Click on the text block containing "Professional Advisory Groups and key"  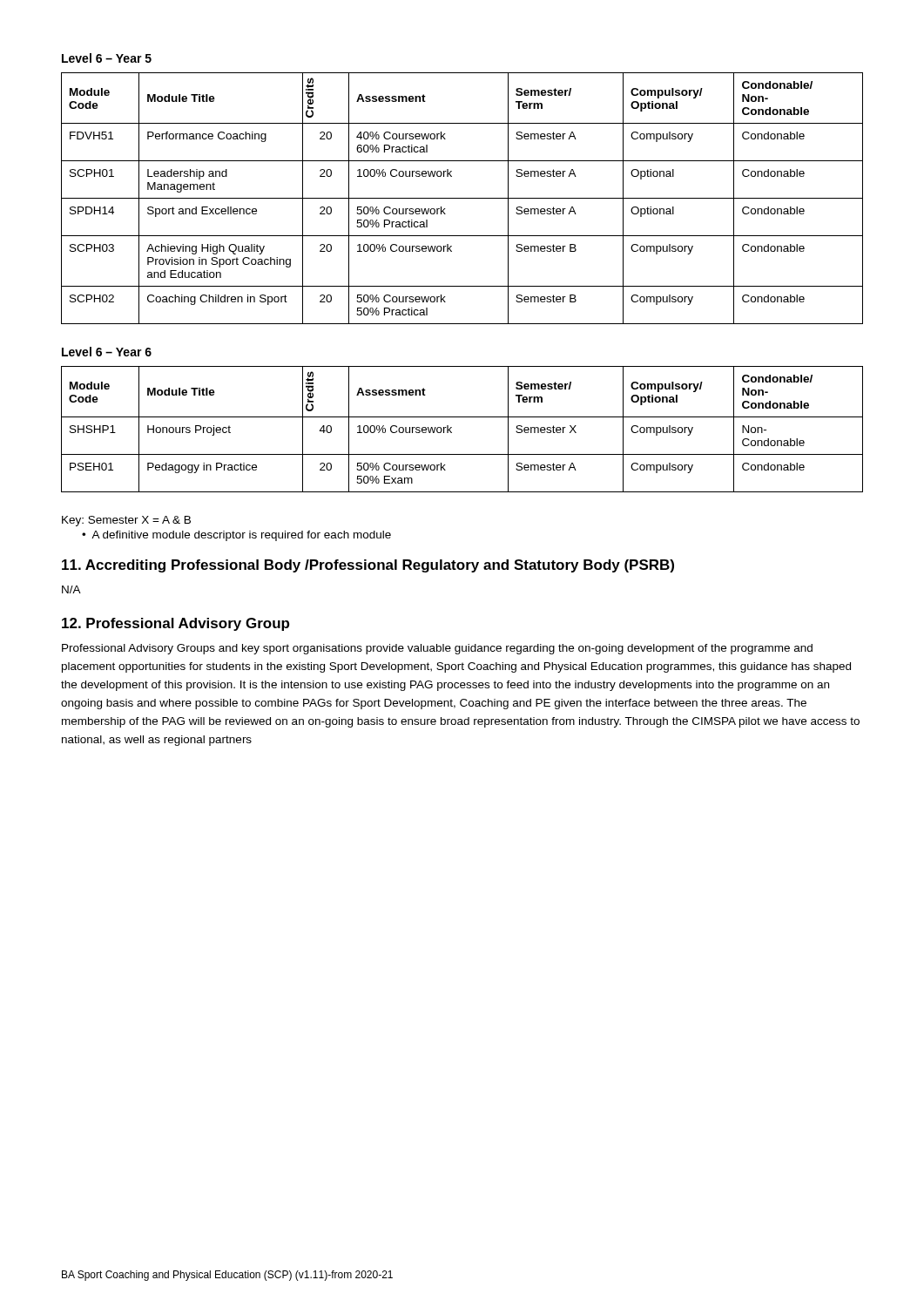coord(460,693)
